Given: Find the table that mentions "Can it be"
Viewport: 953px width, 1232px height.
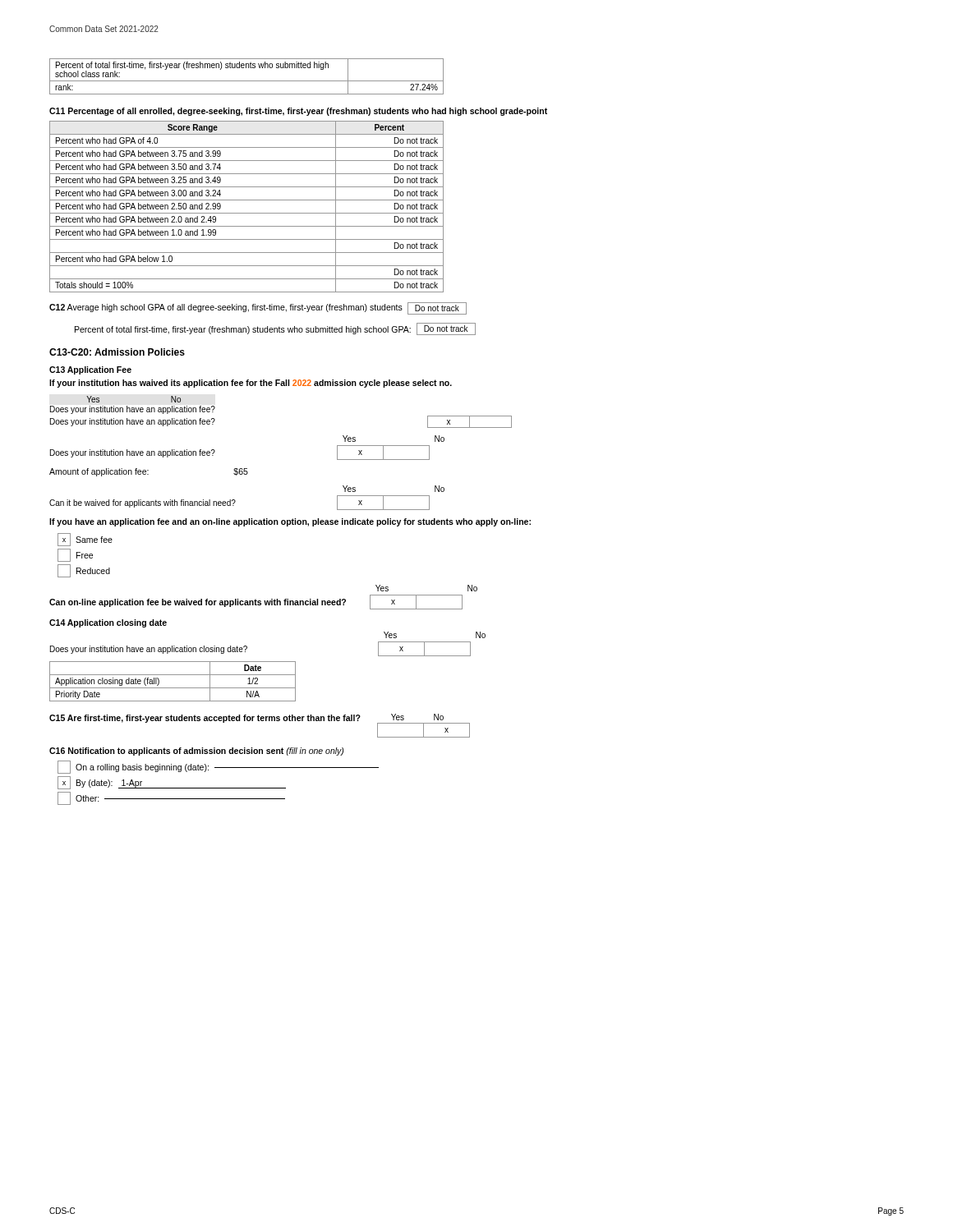Looking at the screenshot, I should (x=485, y=503).
